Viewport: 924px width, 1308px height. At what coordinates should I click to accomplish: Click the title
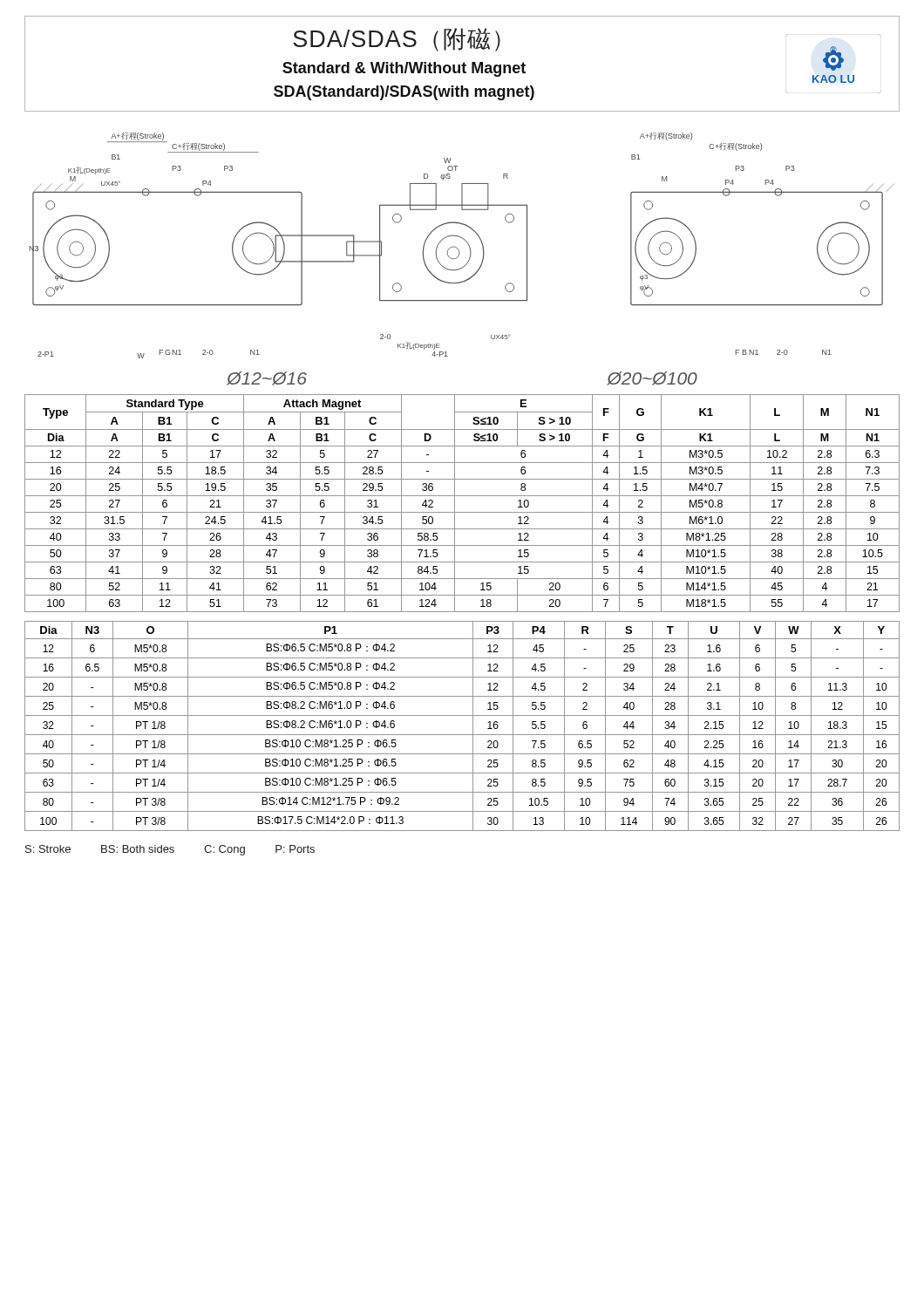click(x=462, y=64)
